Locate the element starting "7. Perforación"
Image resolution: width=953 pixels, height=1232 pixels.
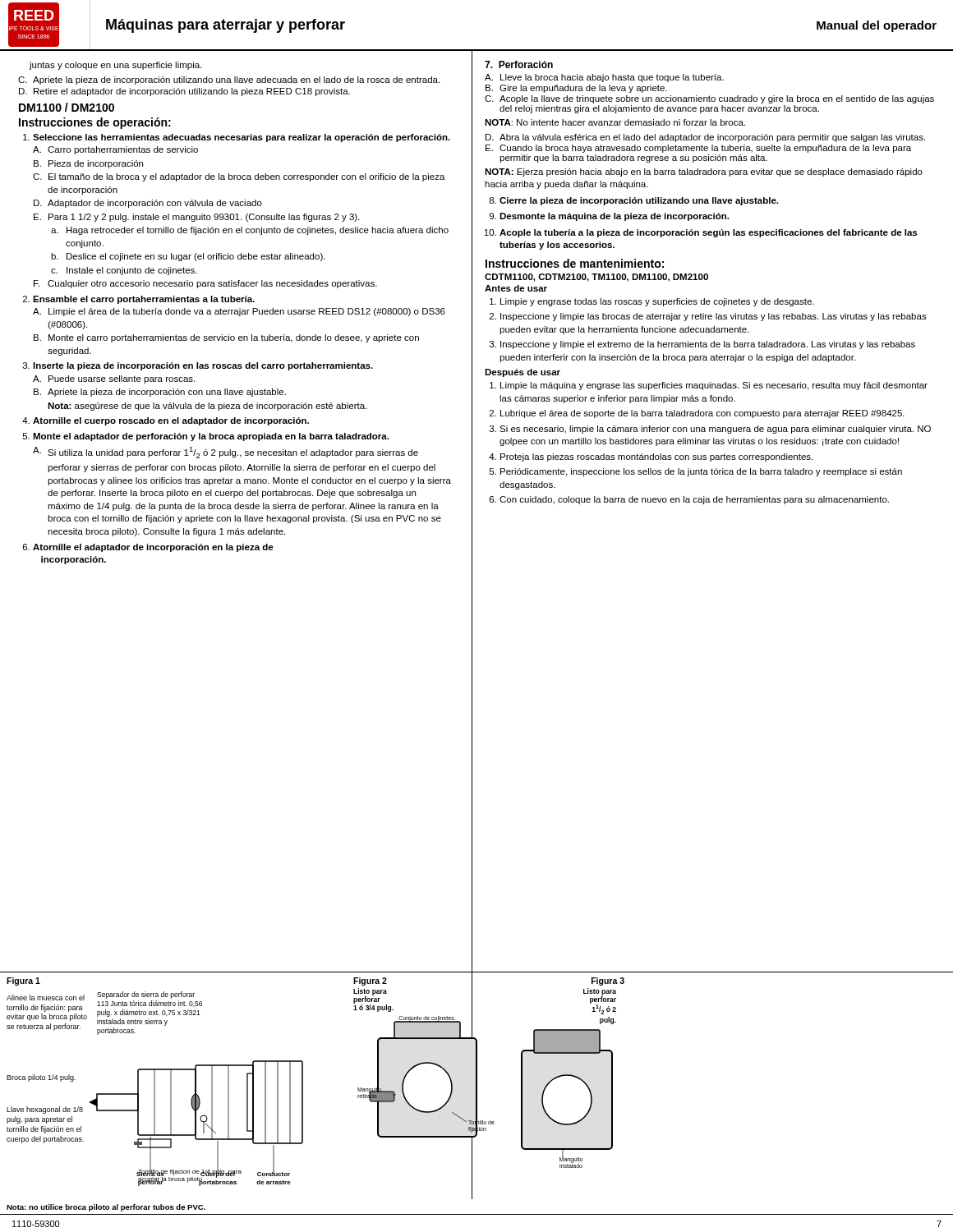tap(519, 65)
